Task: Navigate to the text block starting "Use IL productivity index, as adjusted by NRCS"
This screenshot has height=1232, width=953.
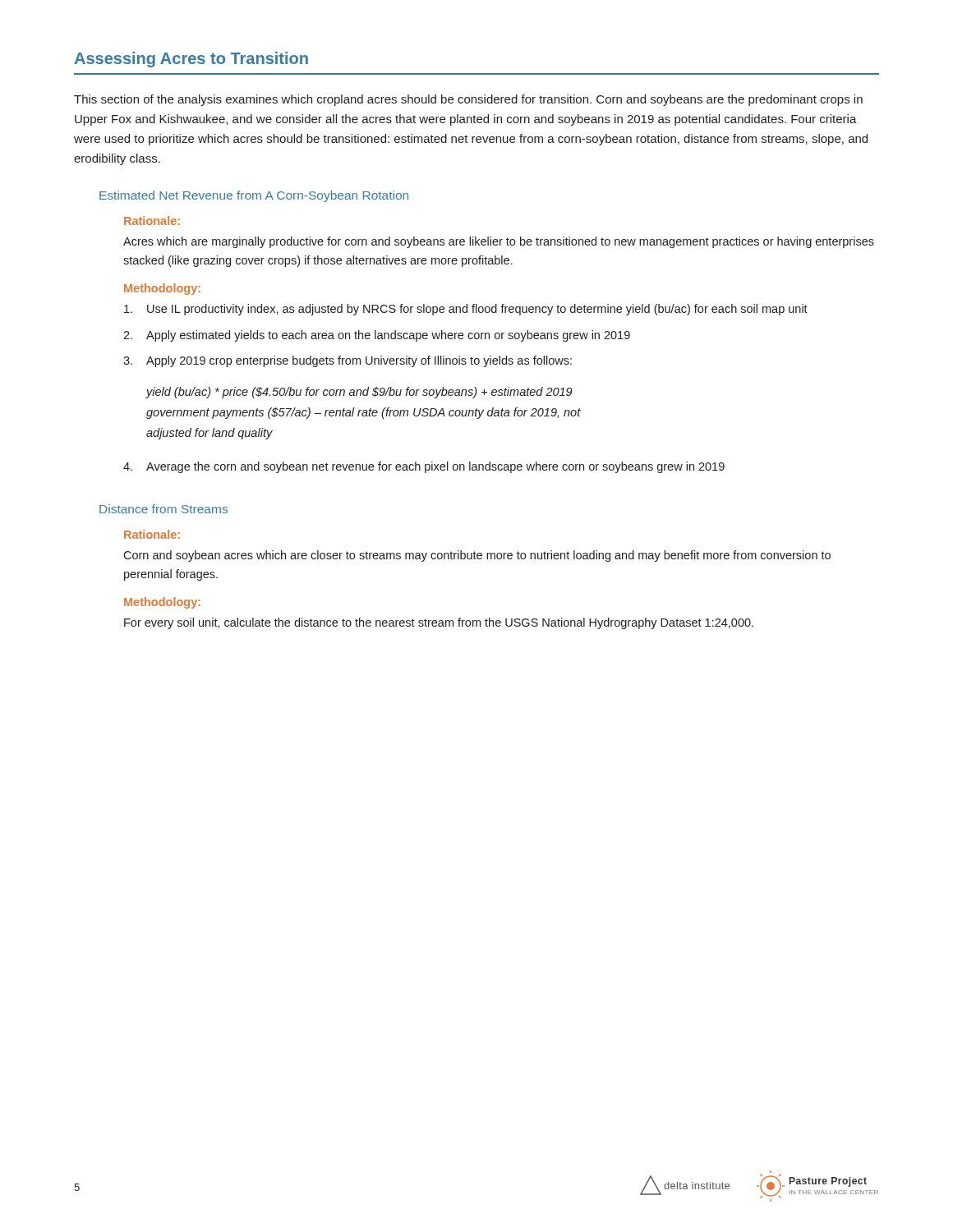Action: 501,310
